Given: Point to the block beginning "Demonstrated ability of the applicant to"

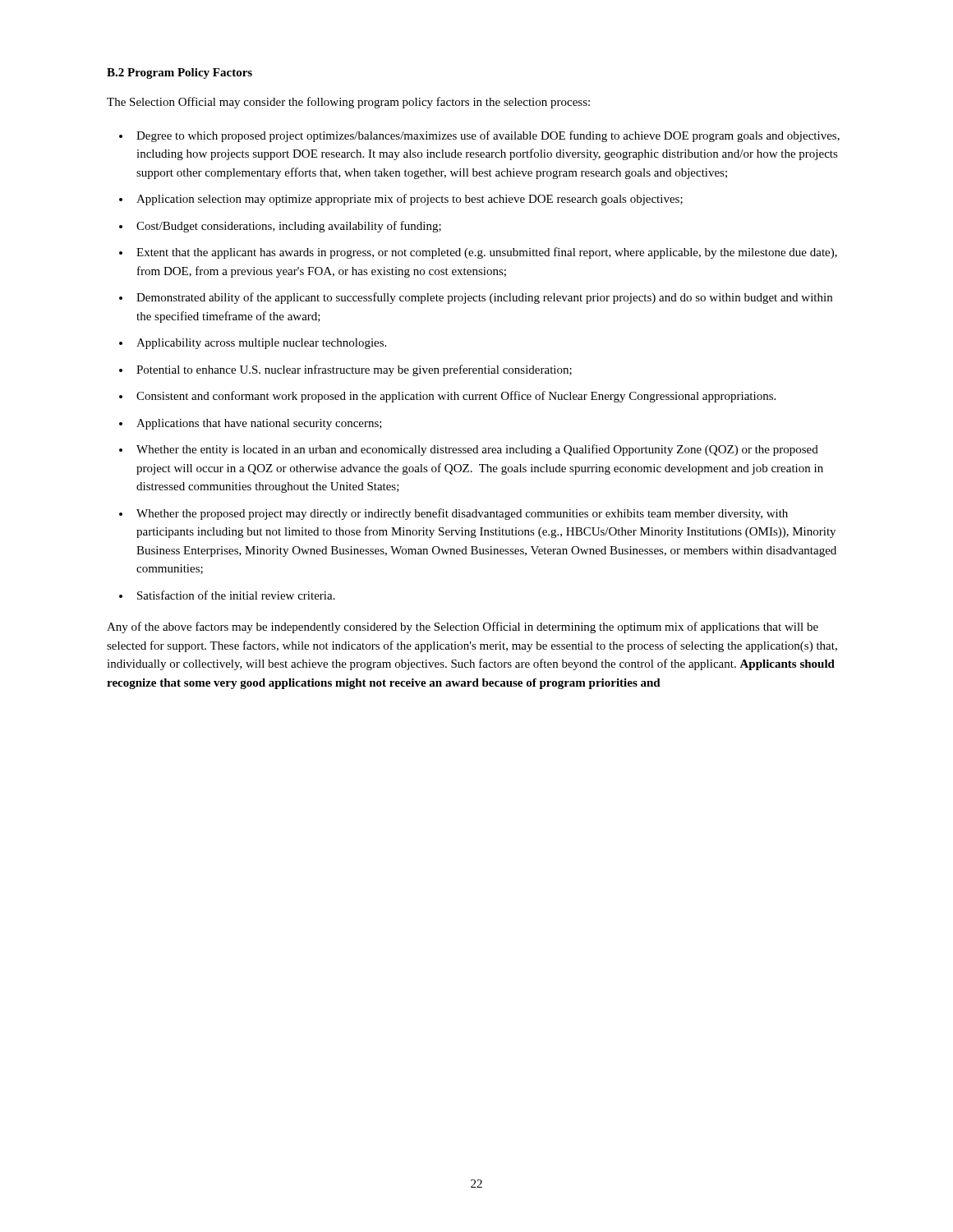Looking at the screenshot, I should [485, 307].
